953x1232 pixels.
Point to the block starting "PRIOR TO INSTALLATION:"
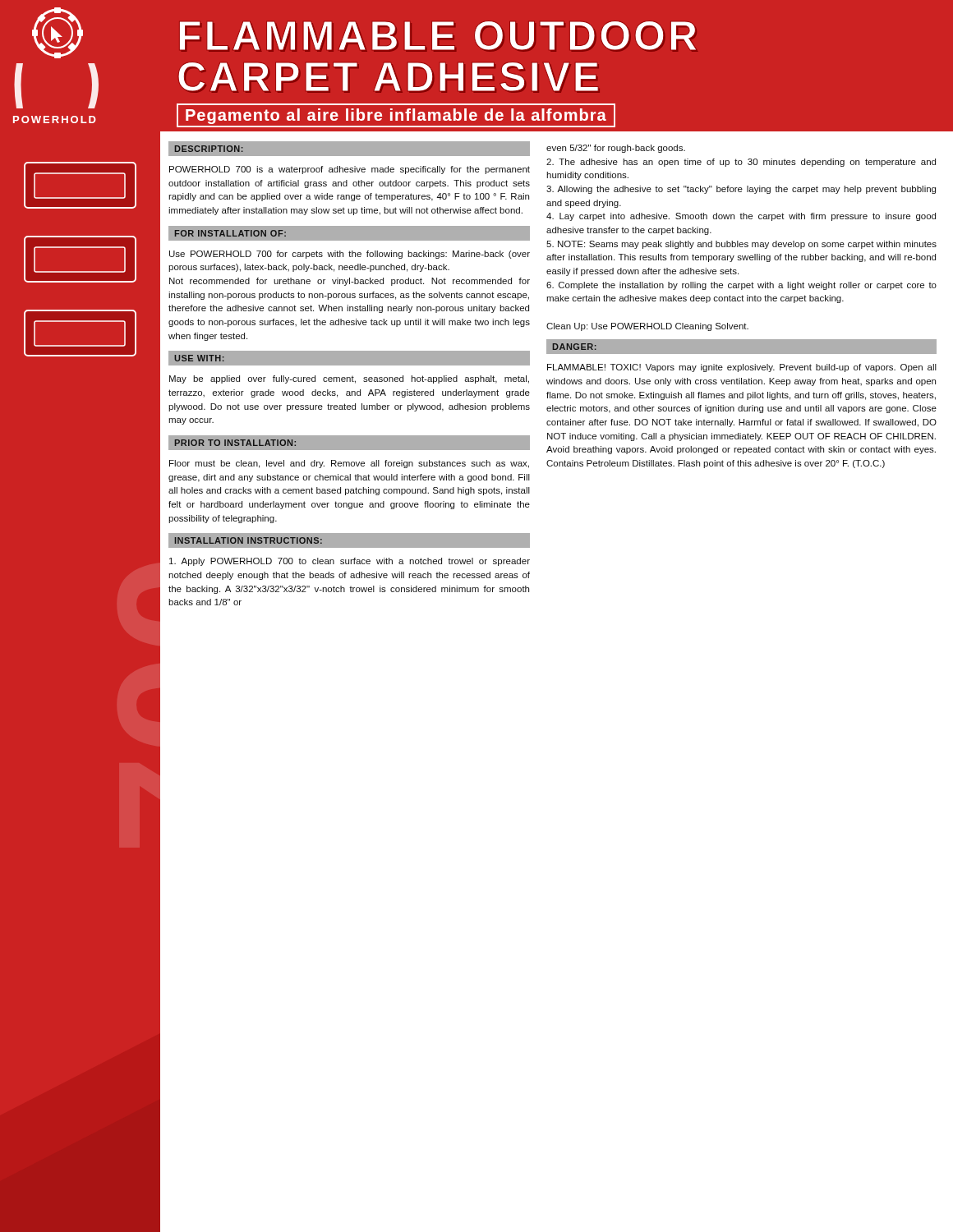pyautogui.click(x=236, y=443)
